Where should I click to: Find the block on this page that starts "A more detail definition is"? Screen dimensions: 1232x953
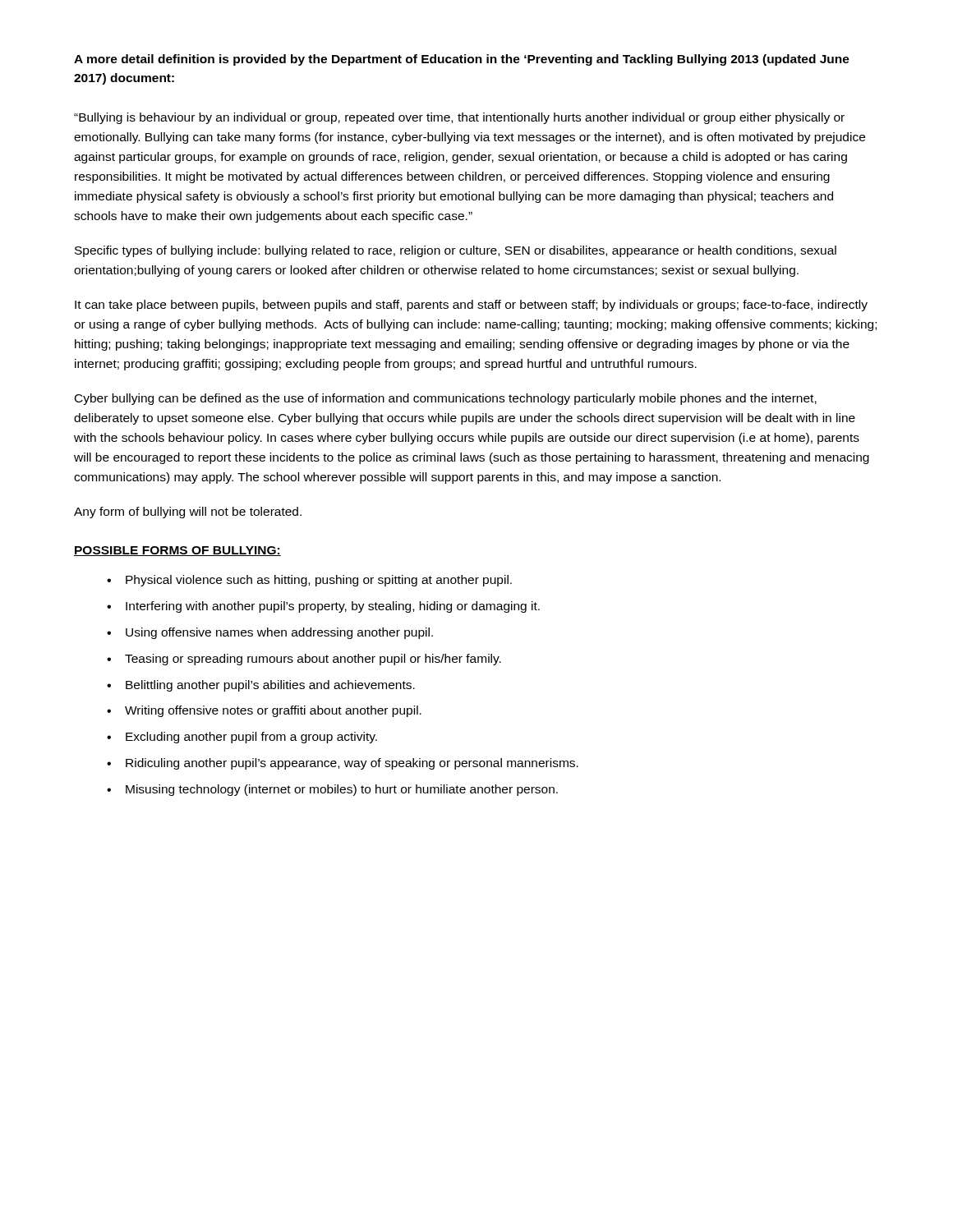tap(462, 68)
